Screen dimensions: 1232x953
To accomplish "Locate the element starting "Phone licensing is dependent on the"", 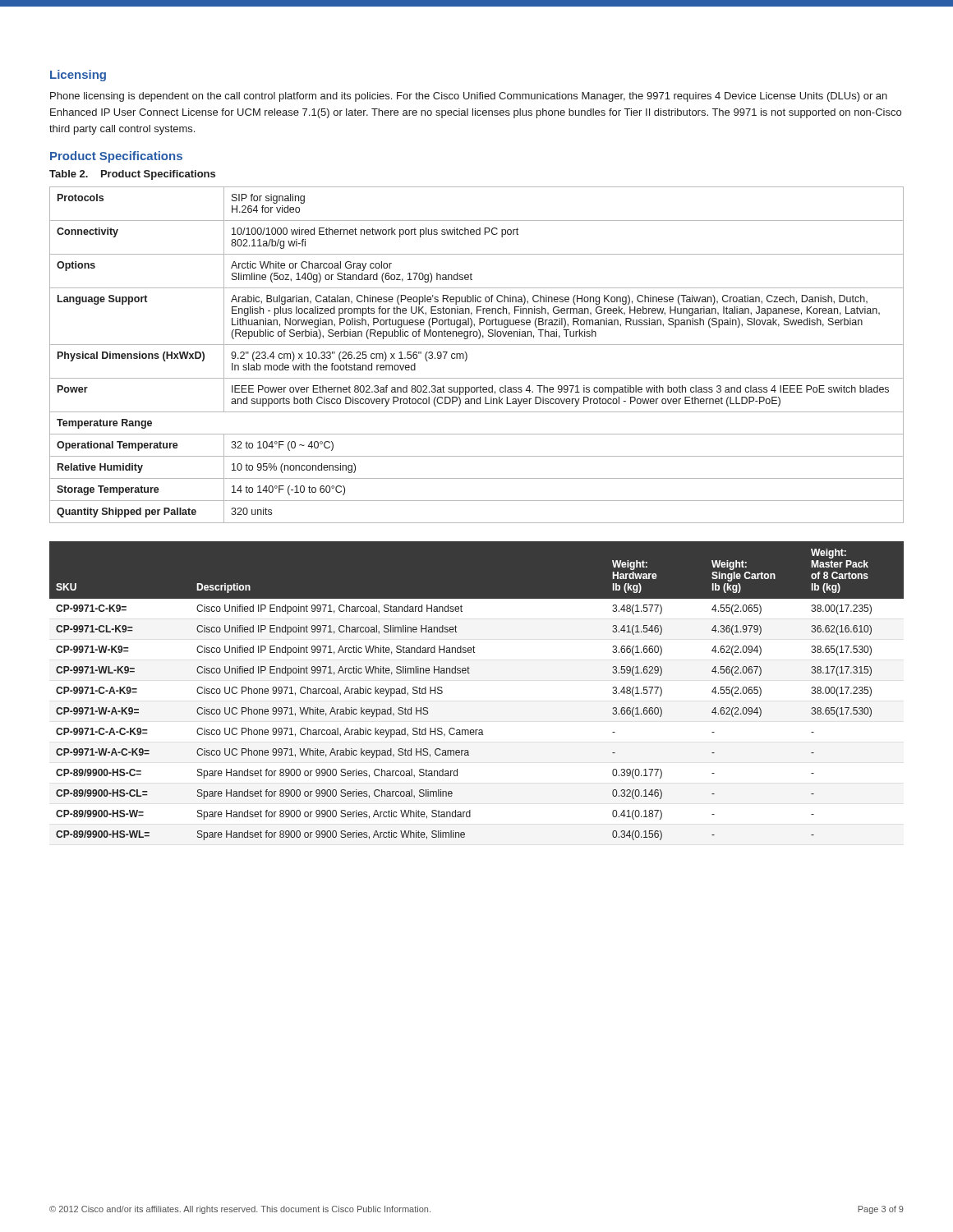I will point(476,112).
